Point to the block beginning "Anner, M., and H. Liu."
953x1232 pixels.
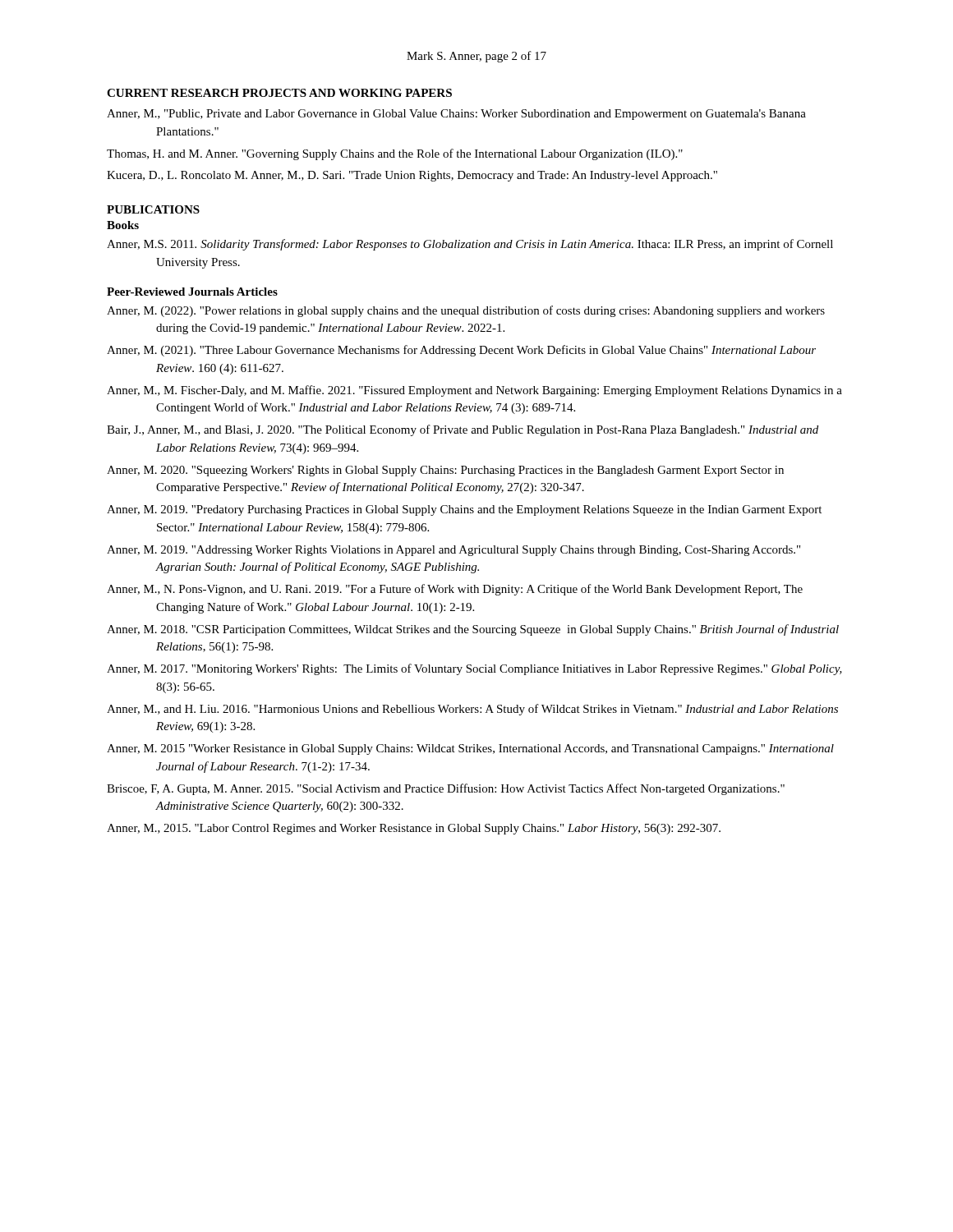pyautogui.click(x=473, y=717)
